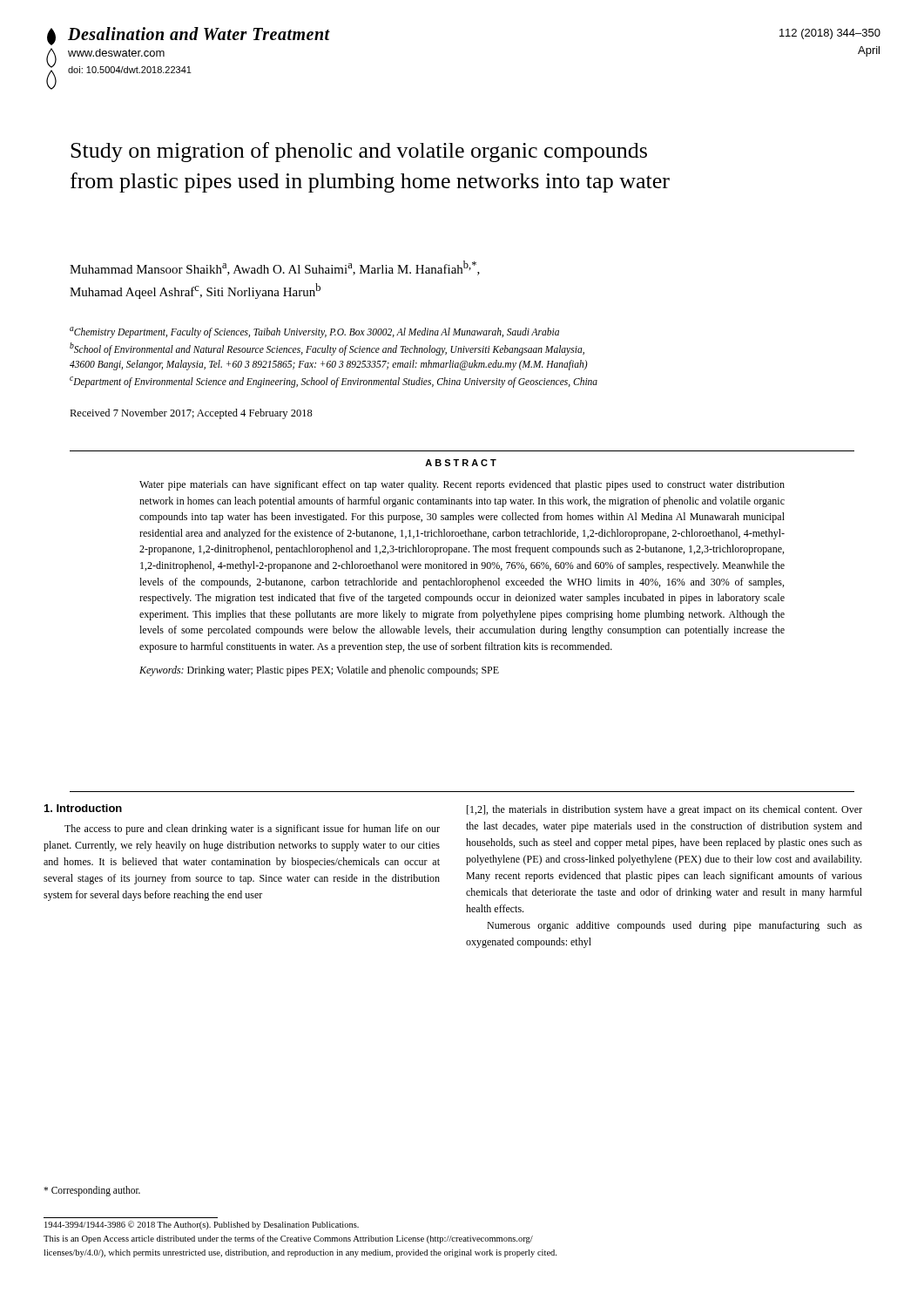Screen dimensions: 1307x924
Task: Where is the passage that starts "aChemistry Department, Faculty"?
Action: pyautogui.click(x=462, y=356)
